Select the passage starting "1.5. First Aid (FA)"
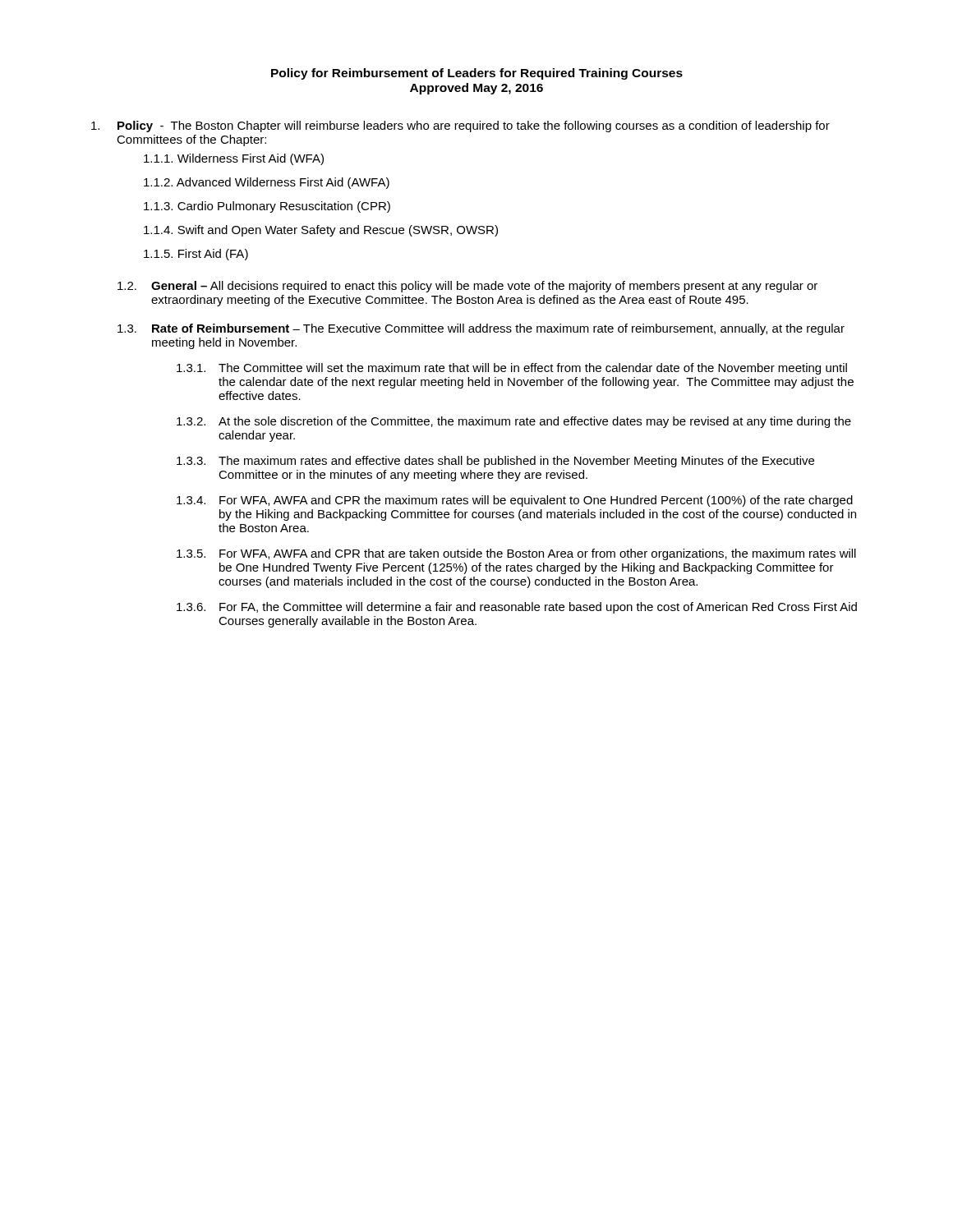 196,253
